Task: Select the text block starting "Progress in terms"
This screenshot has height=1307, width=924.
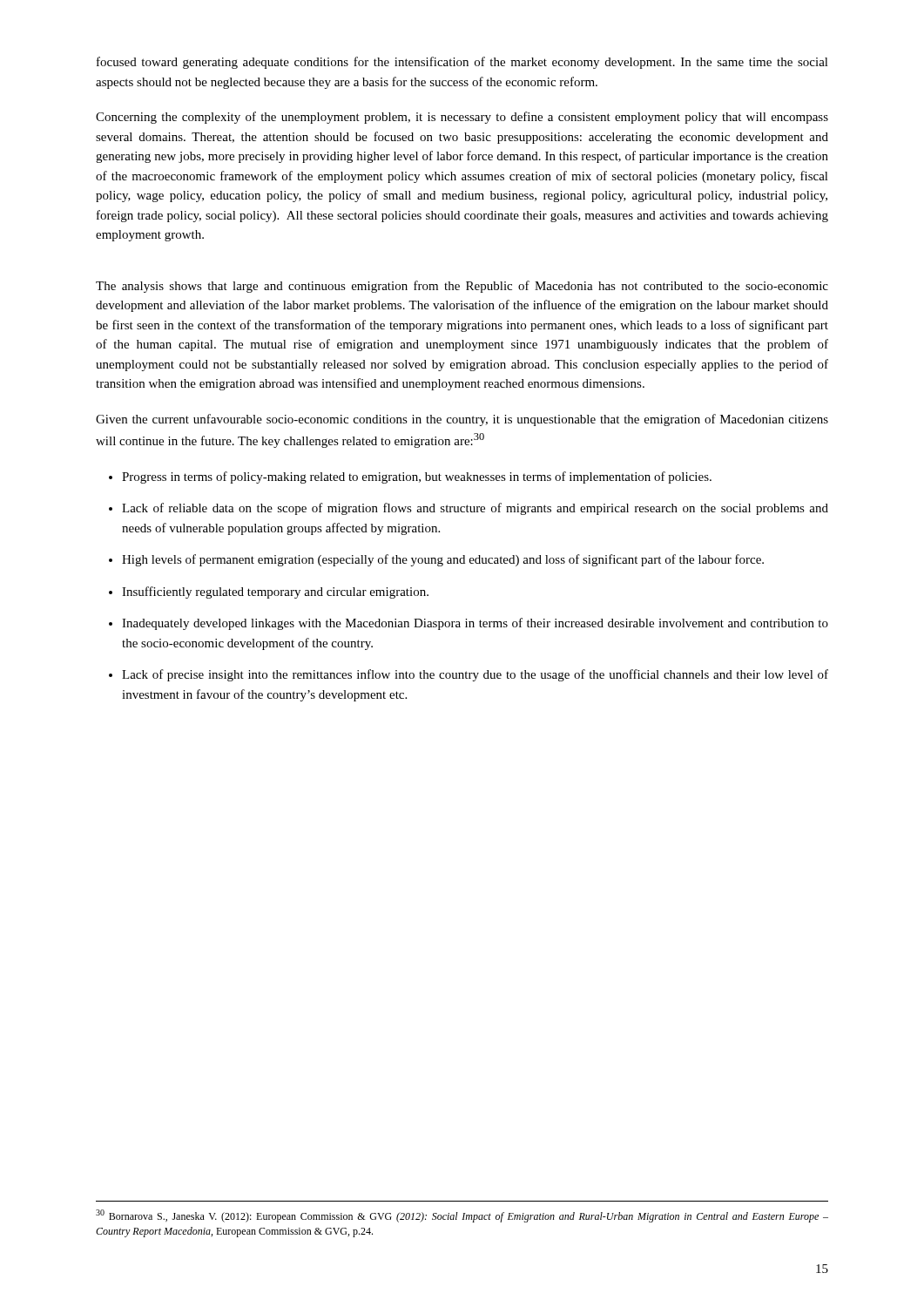Action: tap(475, 476)
